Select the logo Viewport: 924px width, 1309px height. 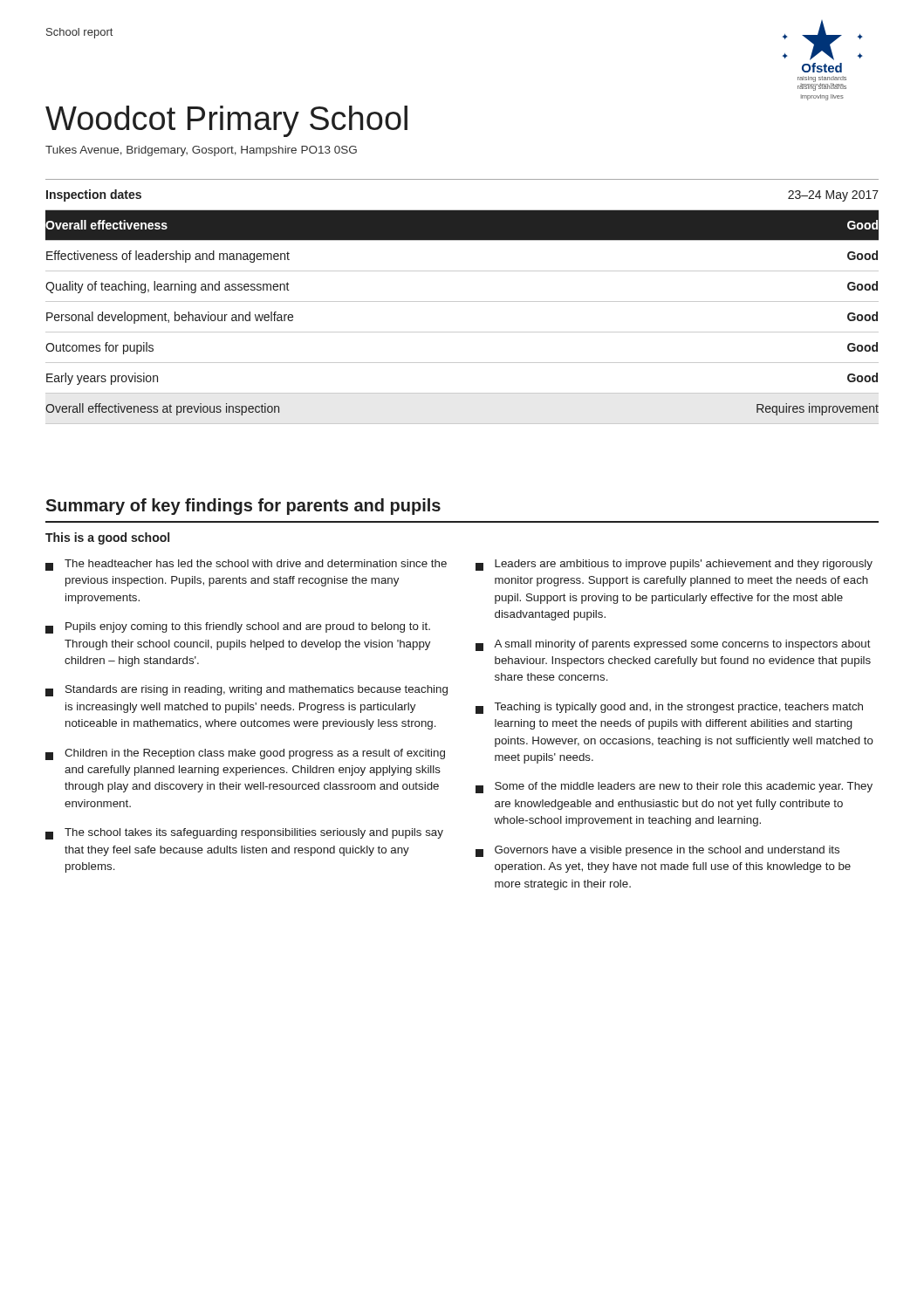pyautogui.click(x=822, y=58)
